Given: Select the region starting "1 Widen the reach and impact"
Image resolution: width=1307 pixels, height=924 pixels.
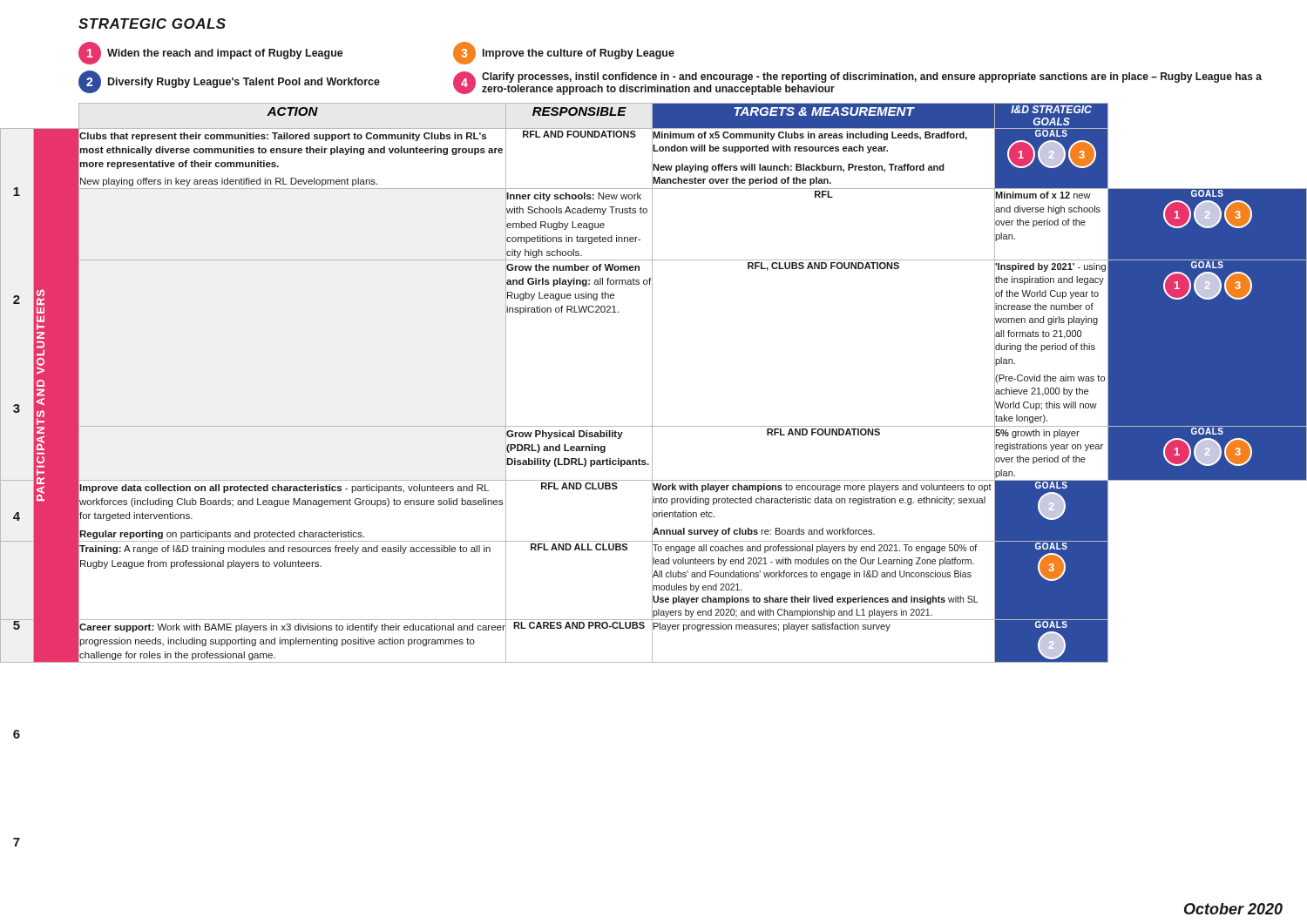Looking at the screenshot, I should click(211, 53).
